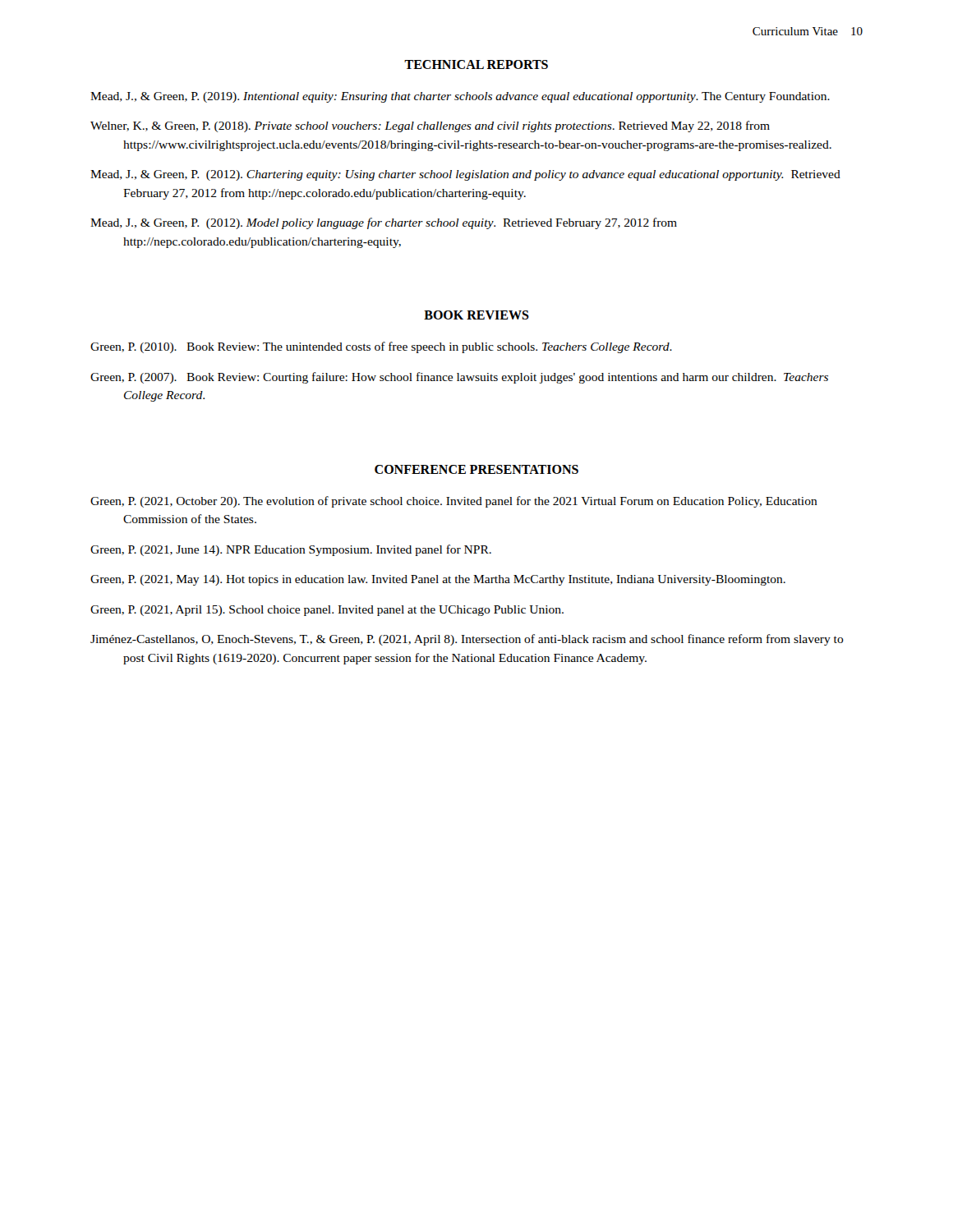953x1232 pixels.
Task: Find the passage starting "Green, P. (2021, May 14). Hot topics in"
Action: (438, 579)
